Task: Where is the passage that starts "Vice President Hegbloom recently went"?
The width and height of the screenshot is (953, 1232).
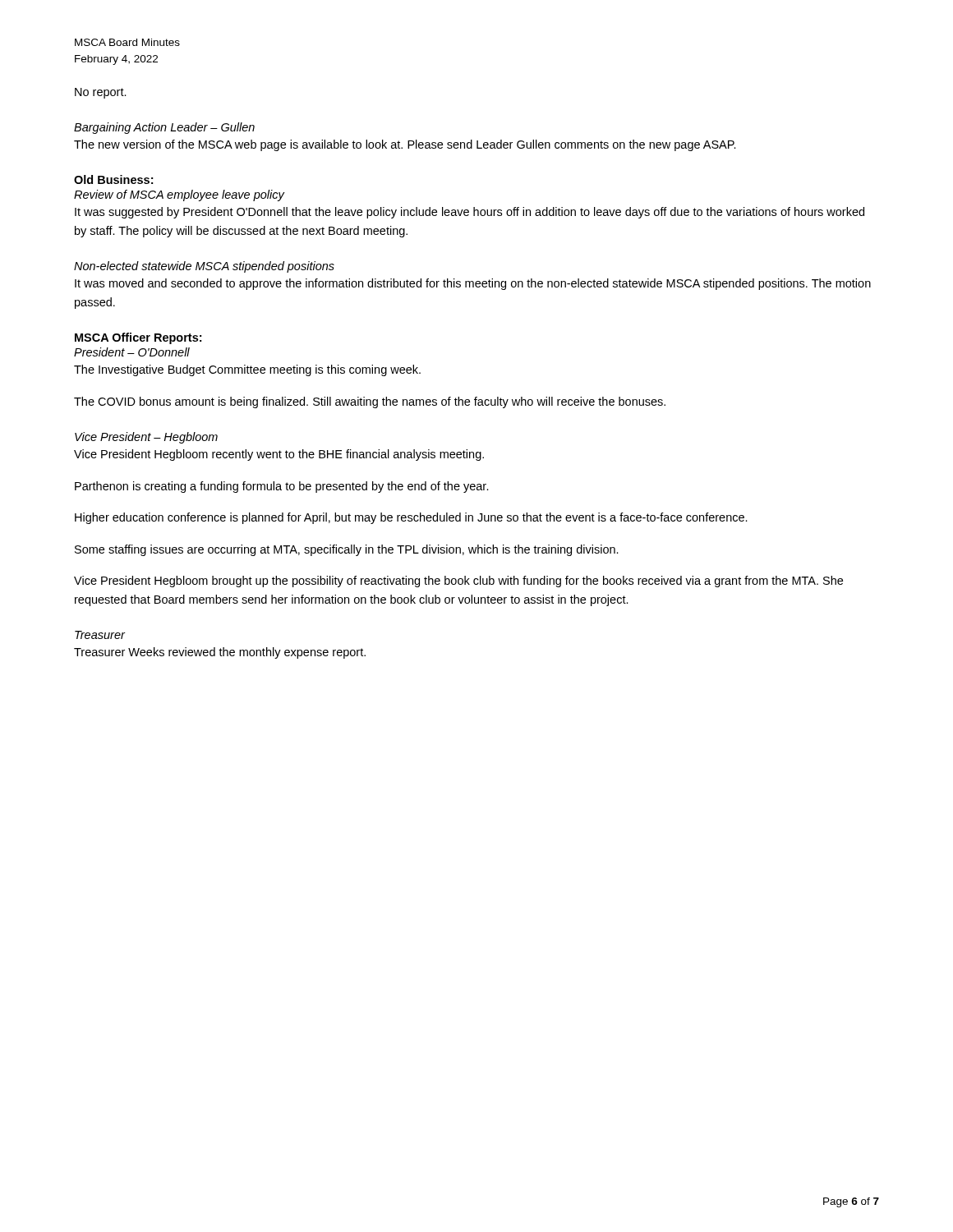Action: click(279, 454)
